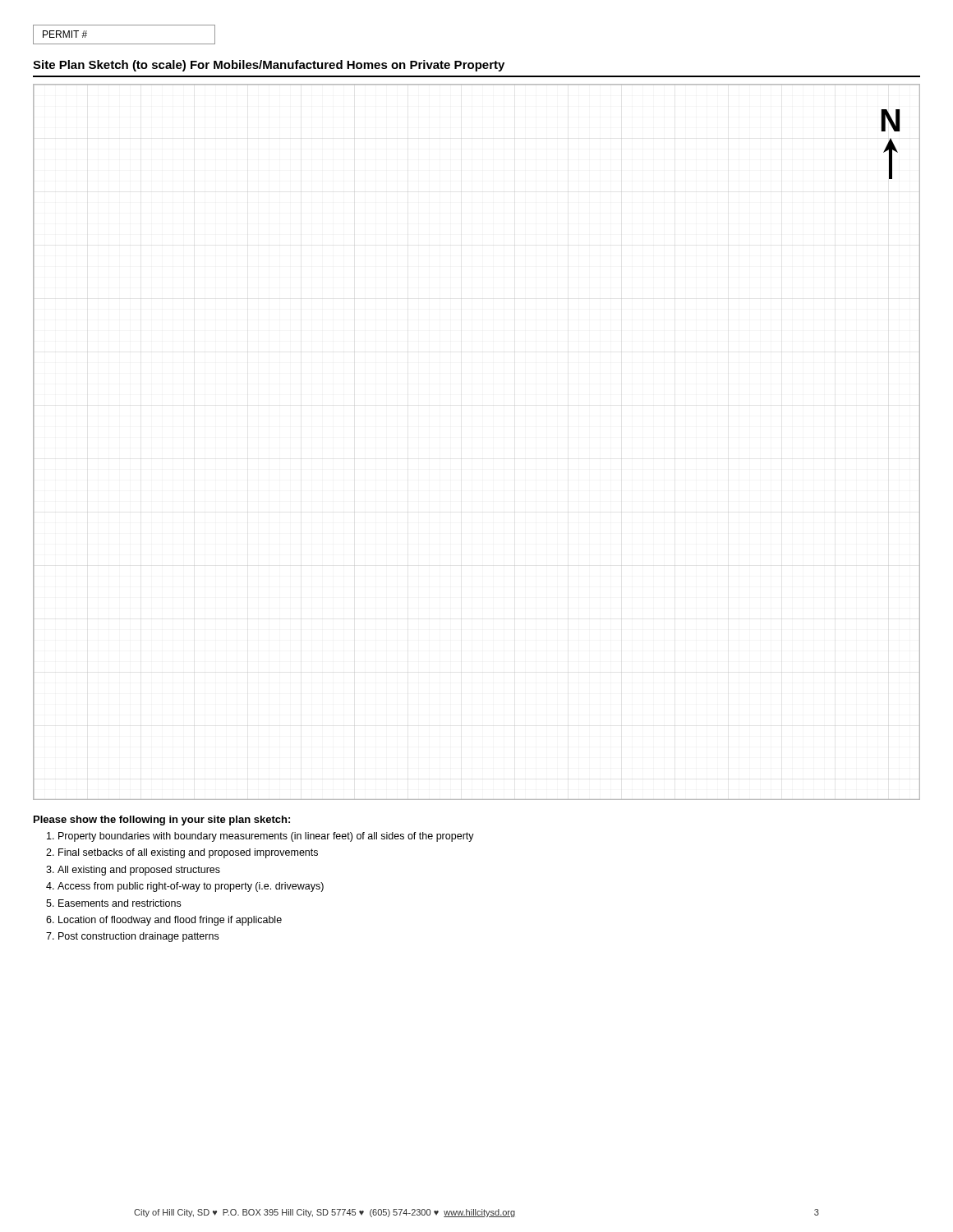
Task: Click the section header that begins "Please show the following in"
Action: (162, 819)
